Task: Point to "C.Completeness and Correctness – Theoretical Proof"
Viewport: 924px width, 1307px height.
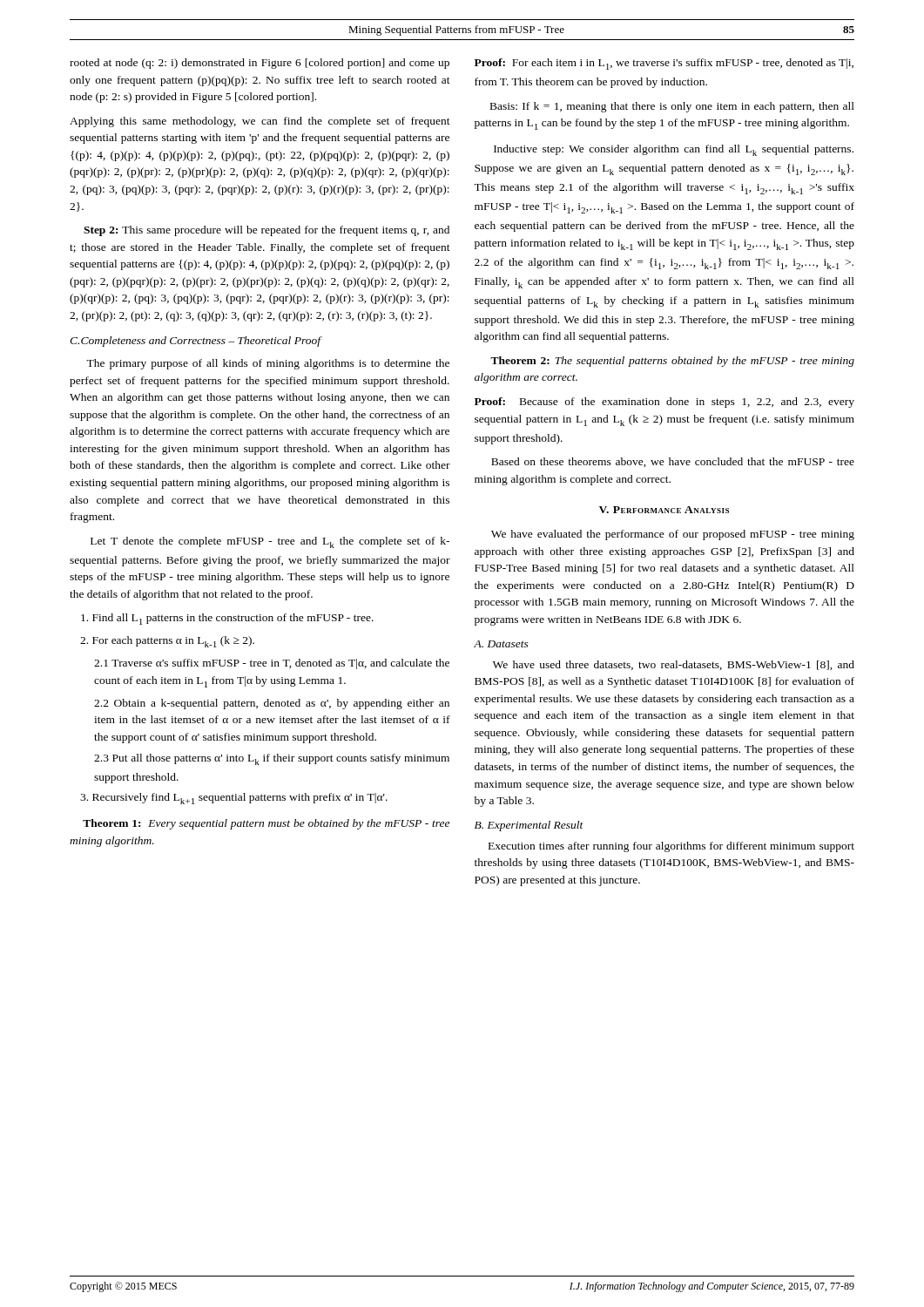Action: tap(260, 341)
